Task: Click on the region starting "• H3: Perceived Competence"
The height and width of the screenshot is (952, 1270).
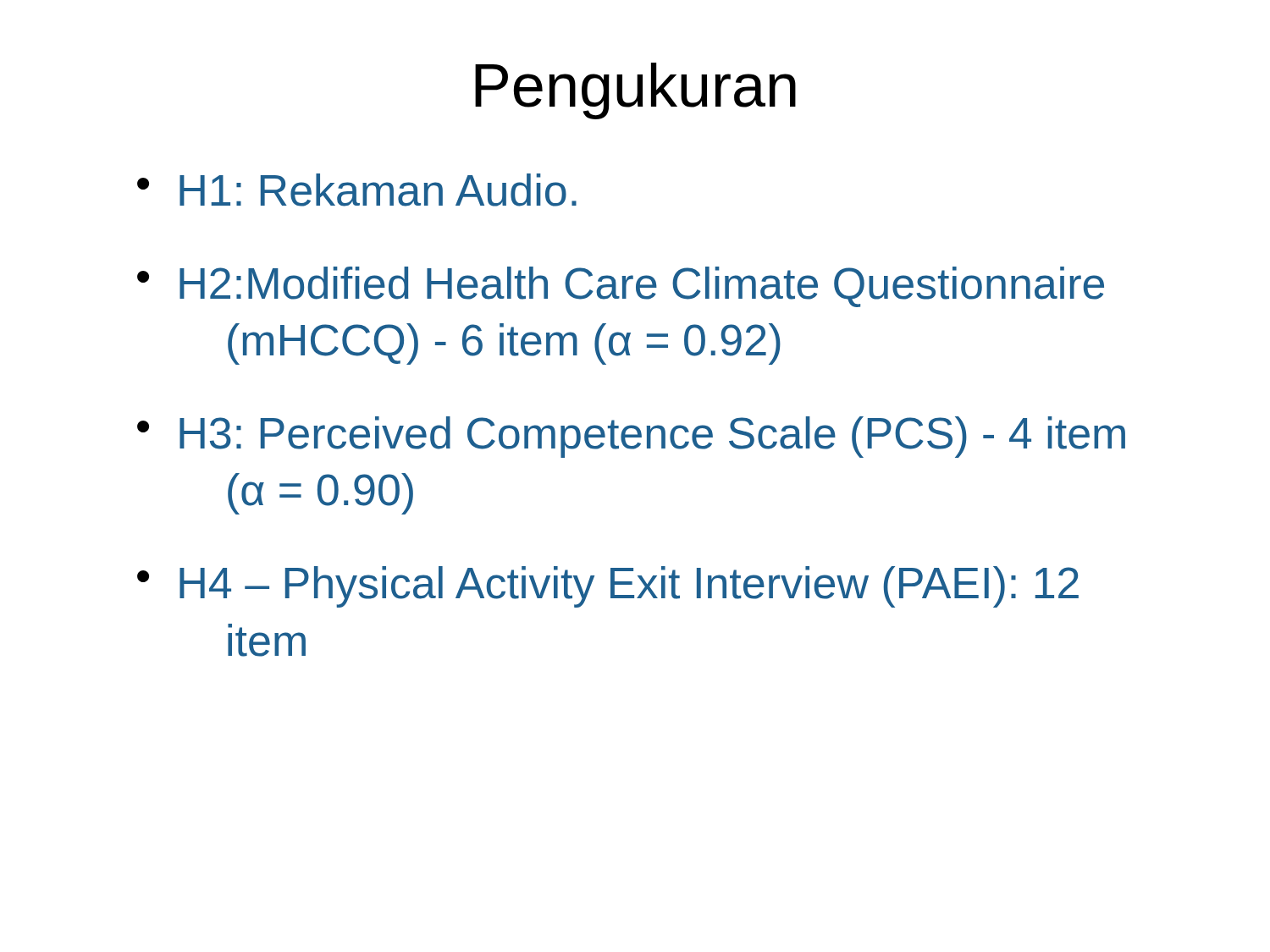Action: [x=632, y=462]
